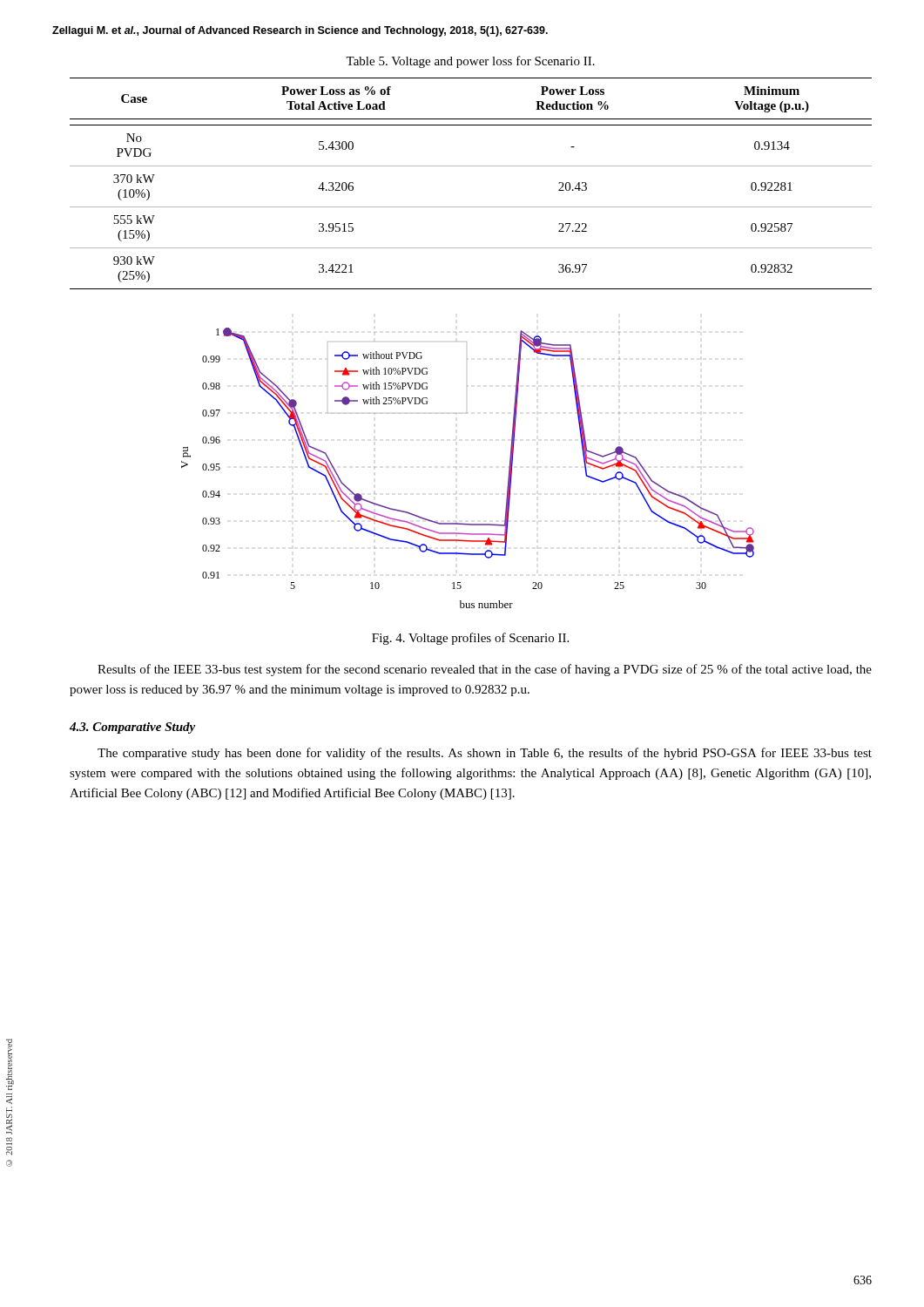
Task: Locate the element starting "Fig. 4. Voltage profiles of Scenario II."
Action: point(471,638)
